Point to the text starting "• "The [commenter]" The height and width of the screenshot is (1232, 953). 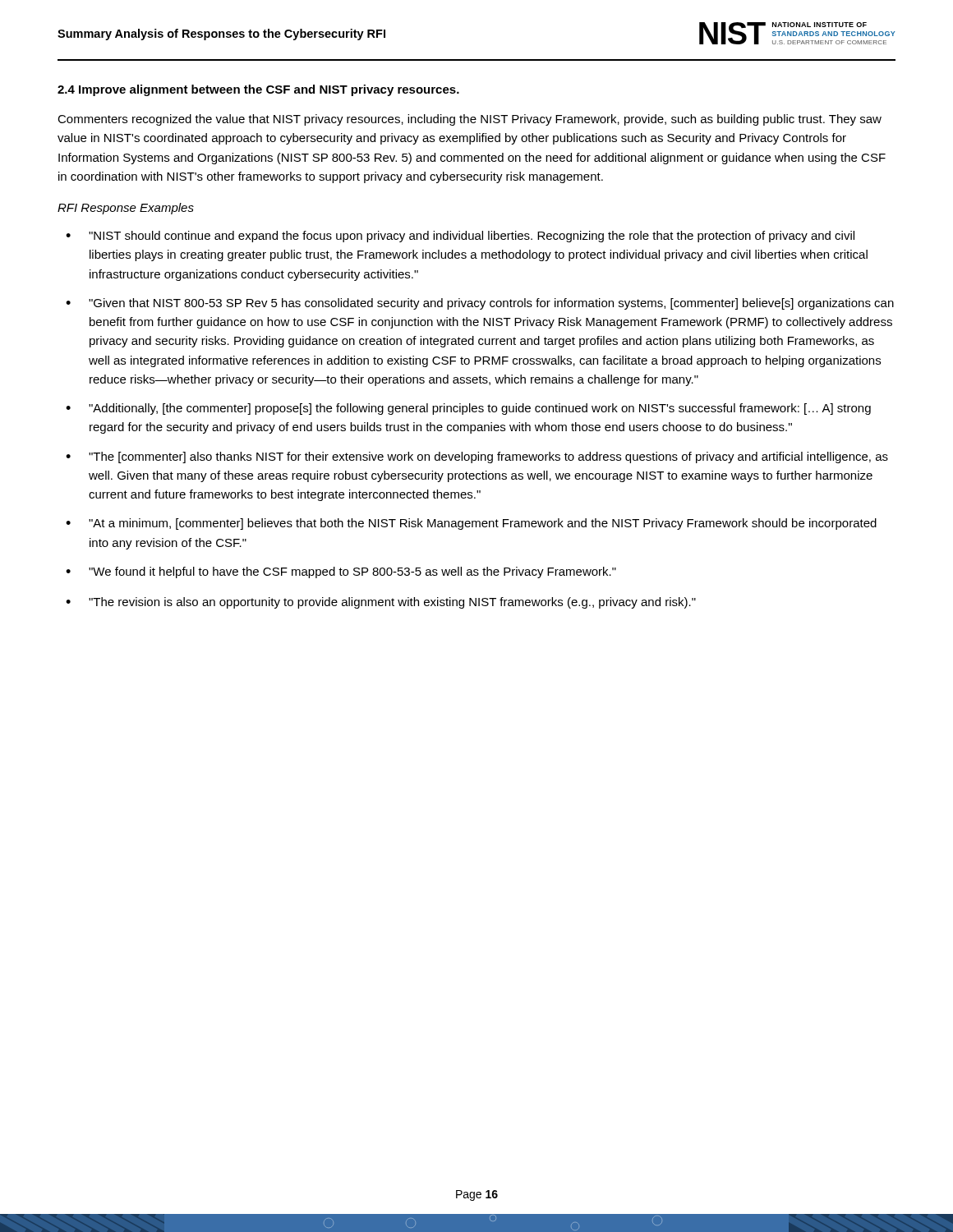tap(481, 475)
